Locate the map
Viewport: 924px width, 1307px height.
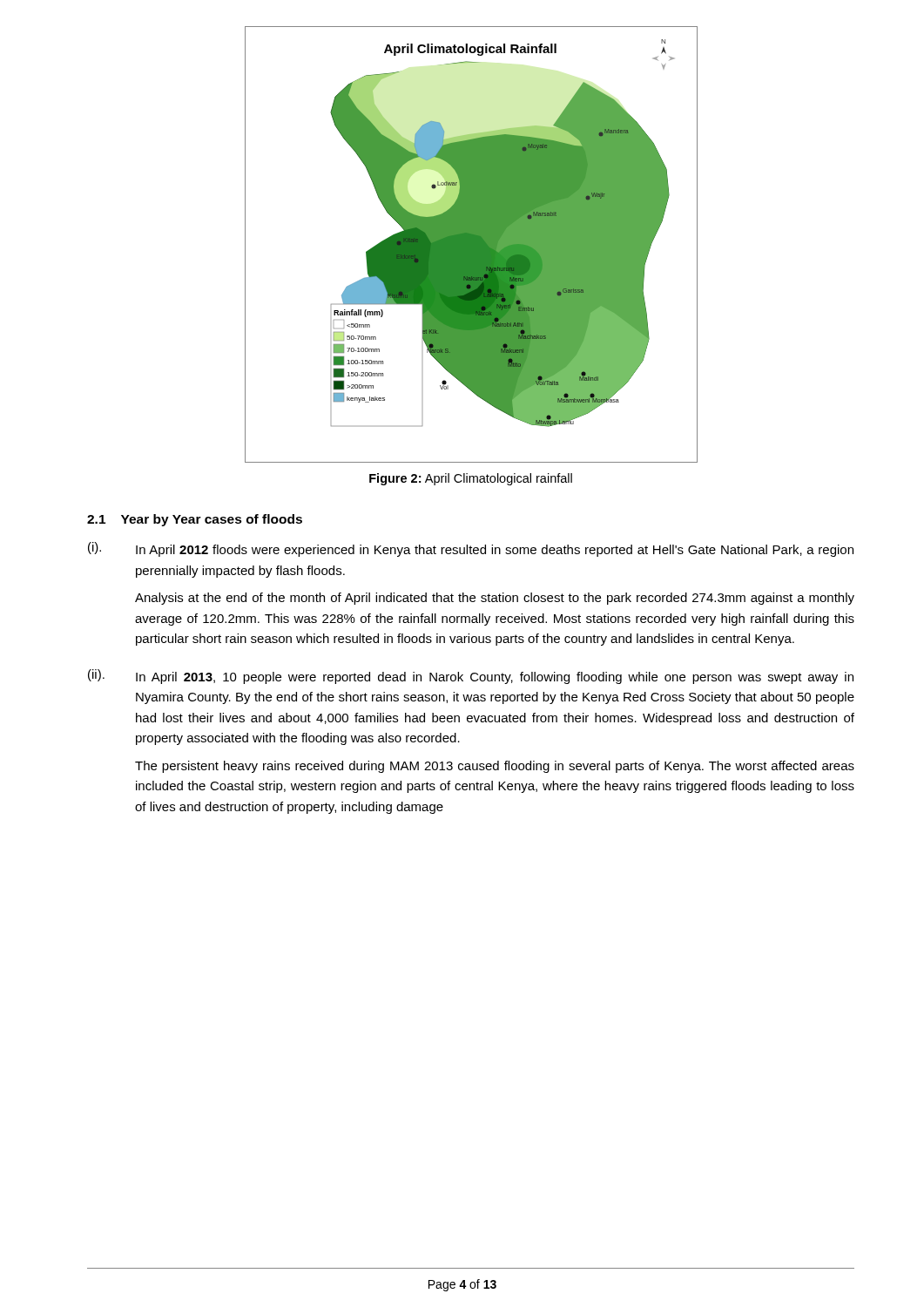[471, 244]
